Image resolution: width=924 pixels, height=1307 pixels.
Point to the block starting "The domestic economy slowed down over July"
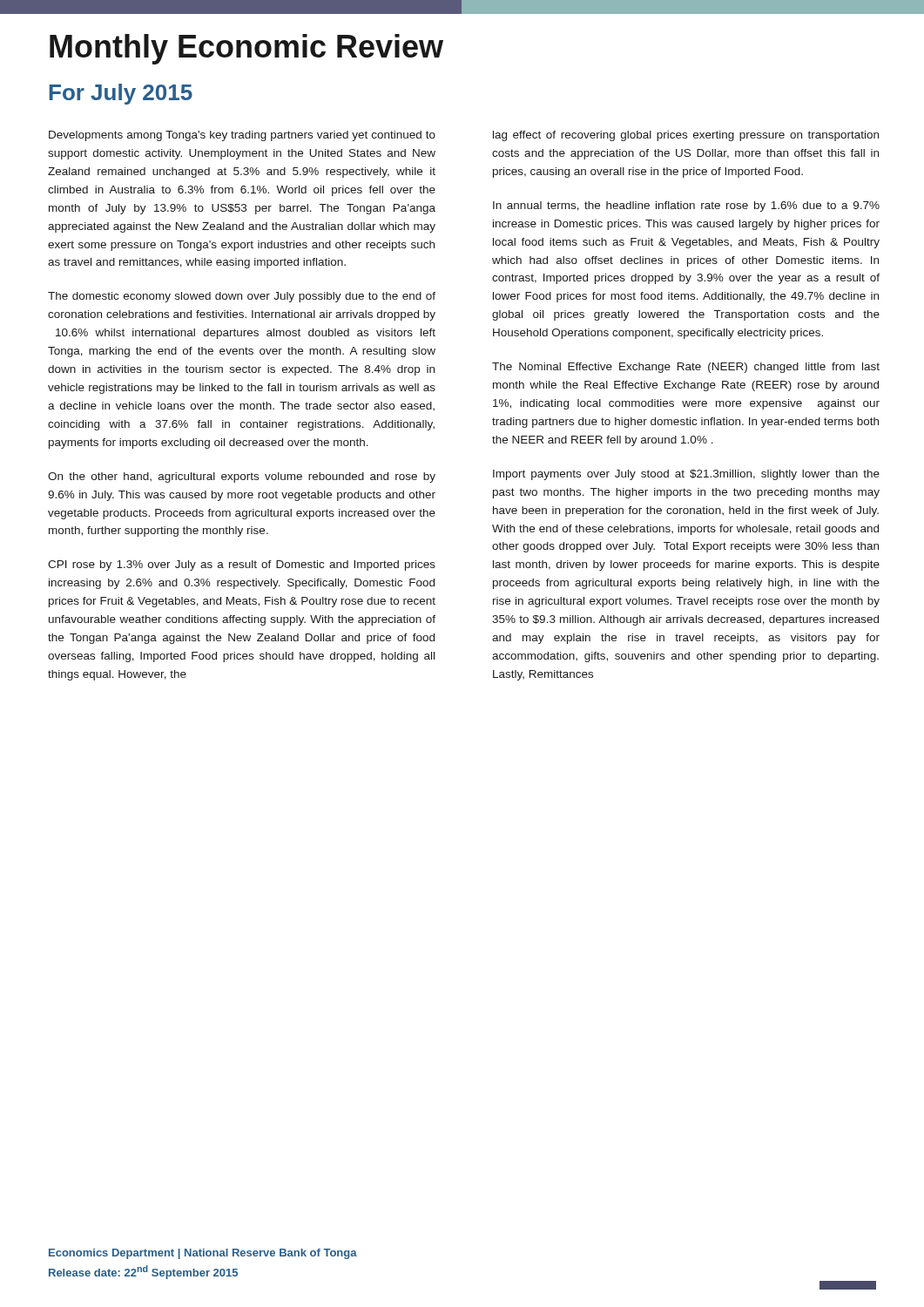242,369
